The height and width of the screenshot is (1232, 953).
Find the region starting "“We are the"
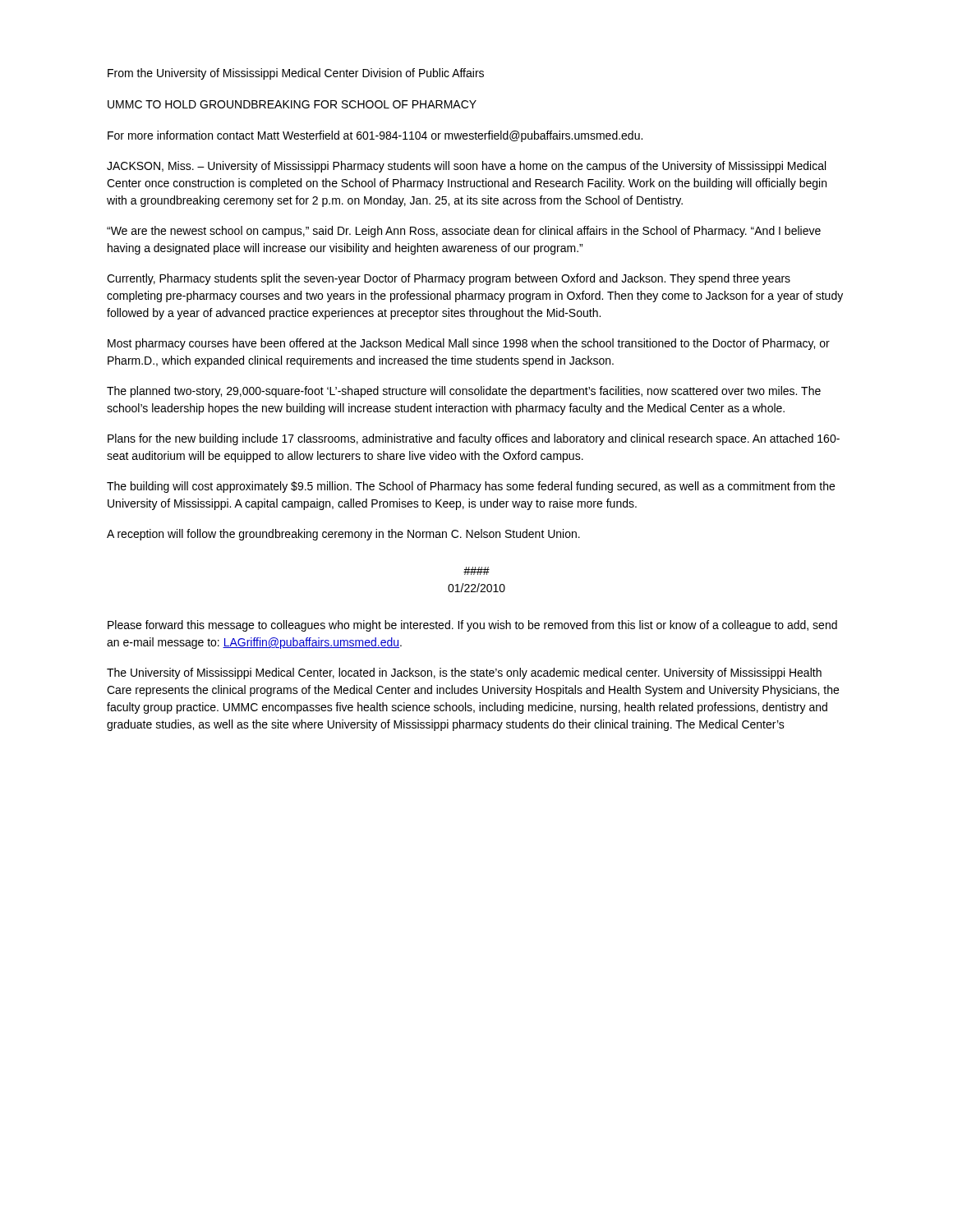pos(464,240)
